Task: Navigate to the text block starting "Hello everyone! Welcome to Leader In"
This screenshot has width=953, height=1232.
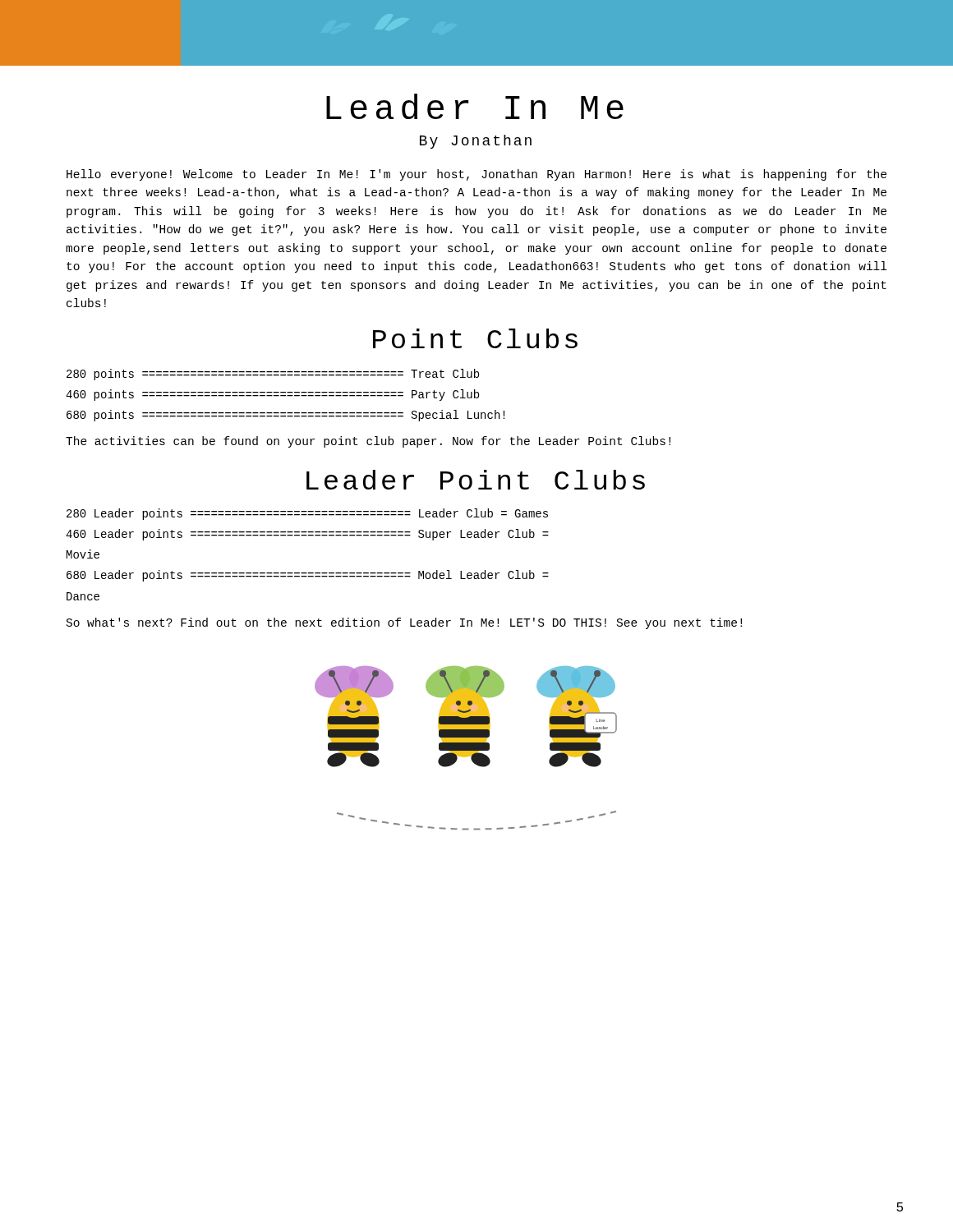Action: [x=476, y=240]
